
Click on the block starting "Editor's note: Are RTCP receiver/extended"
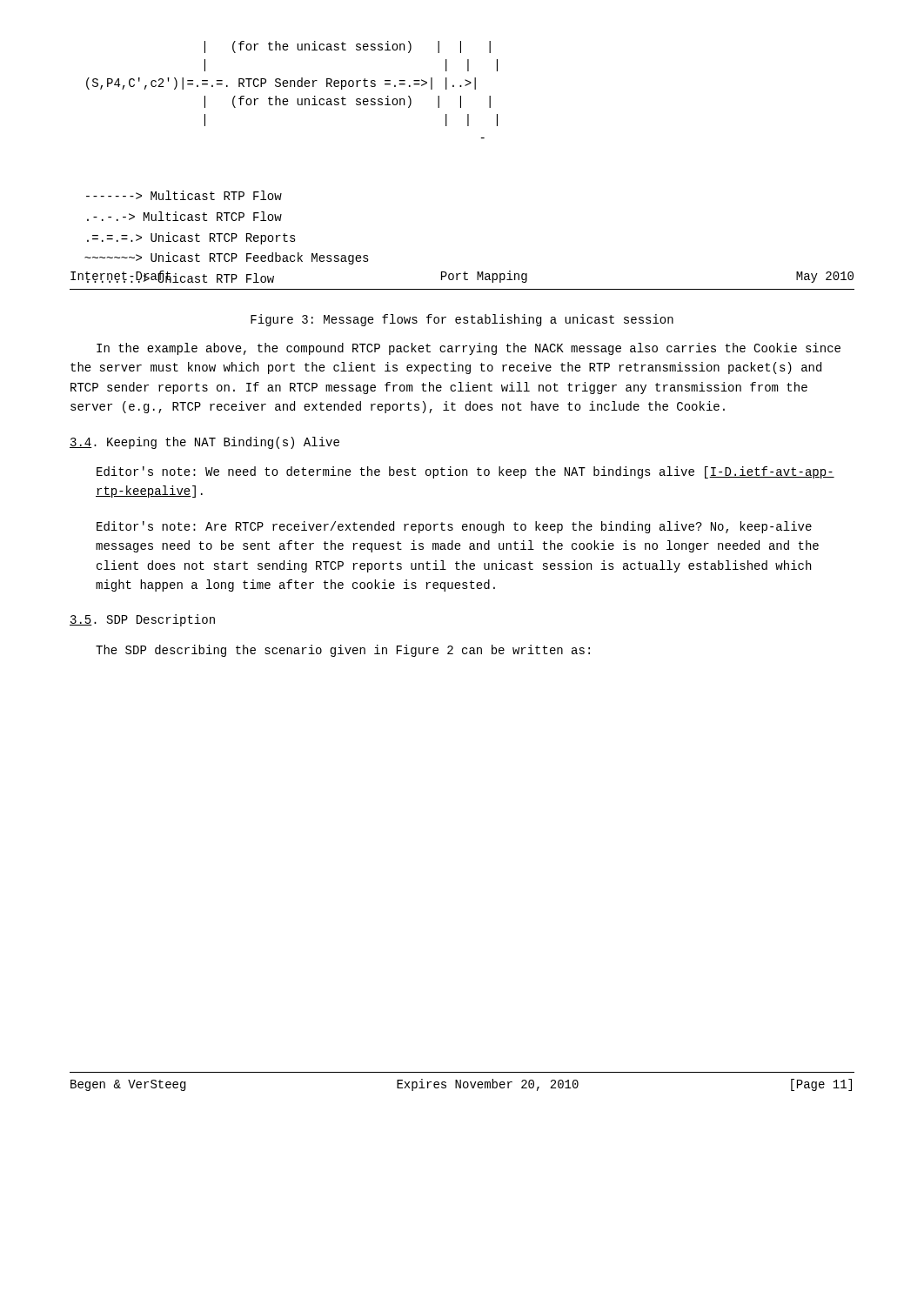click(458, 556)
